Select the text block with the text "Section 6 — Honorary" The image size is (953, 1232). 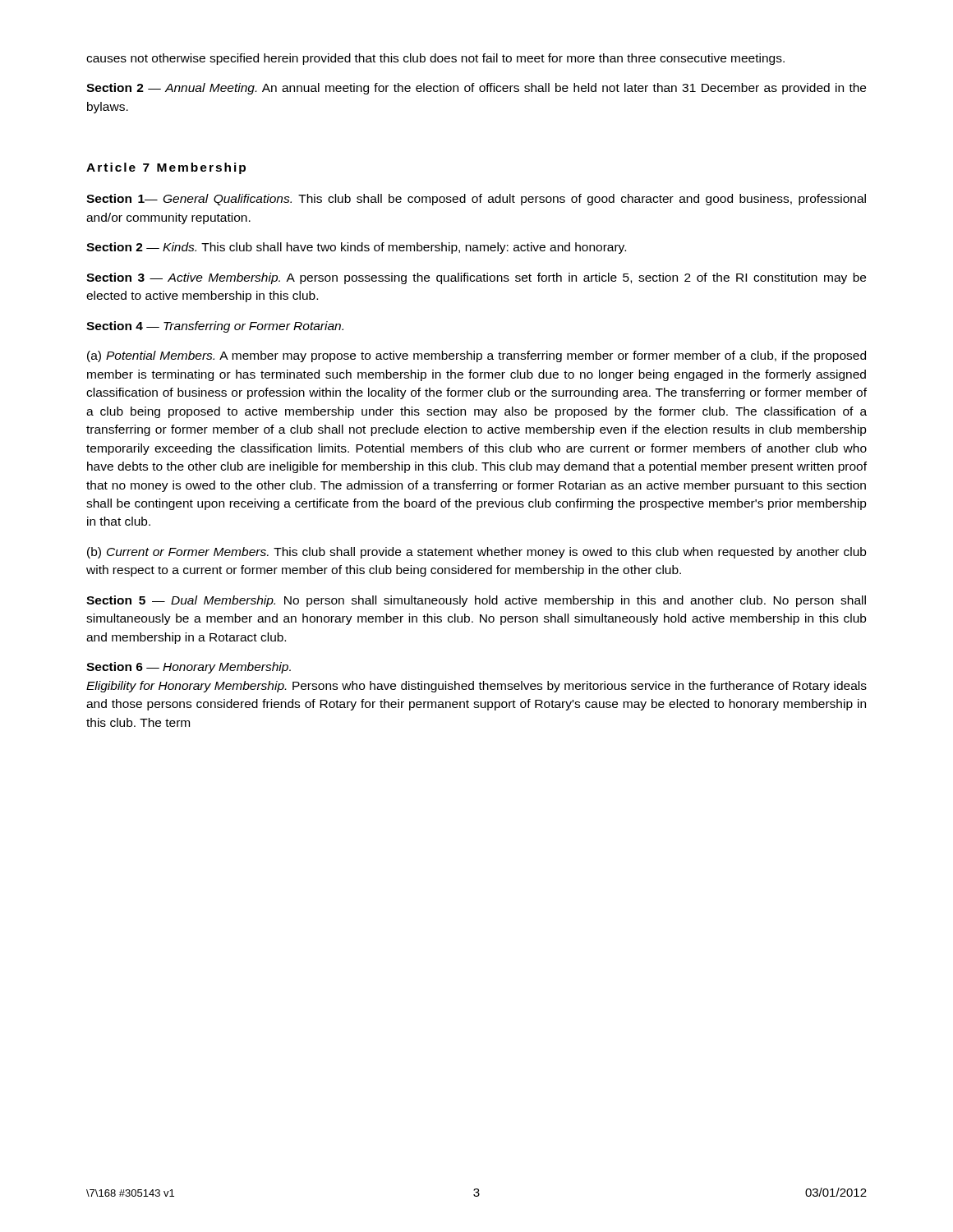tap(476, 695)
